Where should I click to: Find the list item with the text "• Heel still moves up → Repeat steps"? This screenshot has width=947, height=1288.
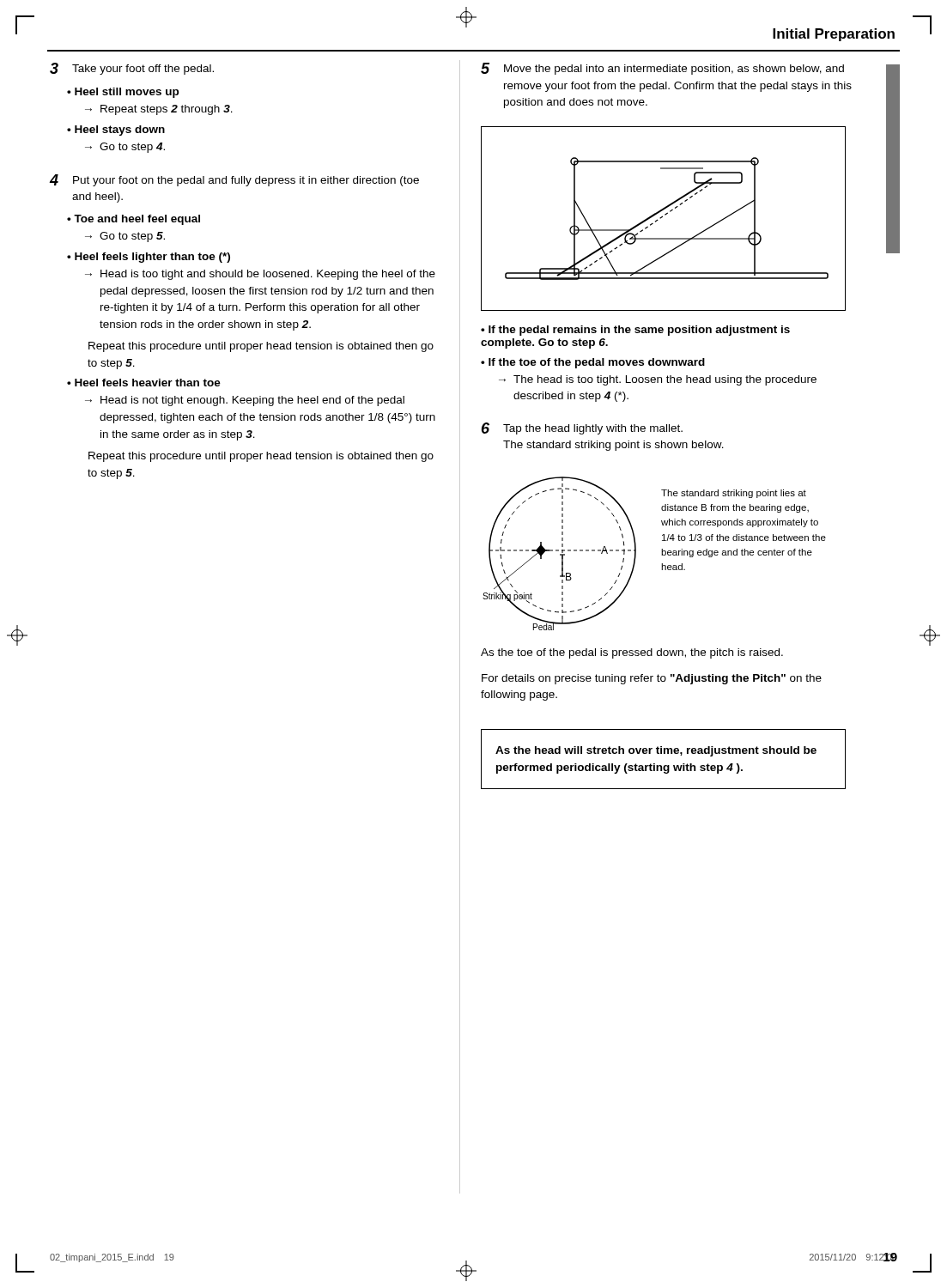pyautogui.click(x=123, y=93)
